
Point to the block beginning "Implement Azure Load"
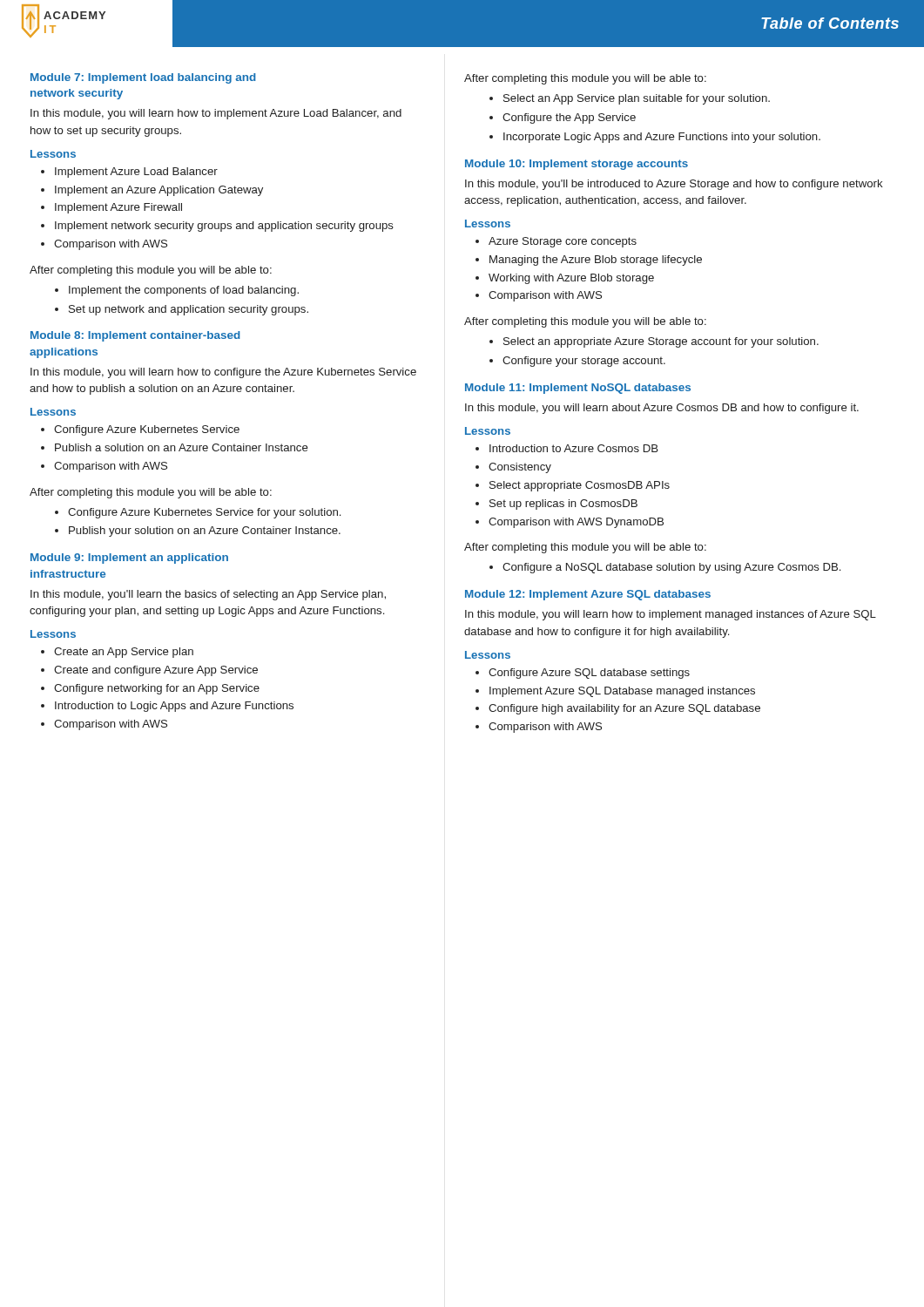pos(136,171)
